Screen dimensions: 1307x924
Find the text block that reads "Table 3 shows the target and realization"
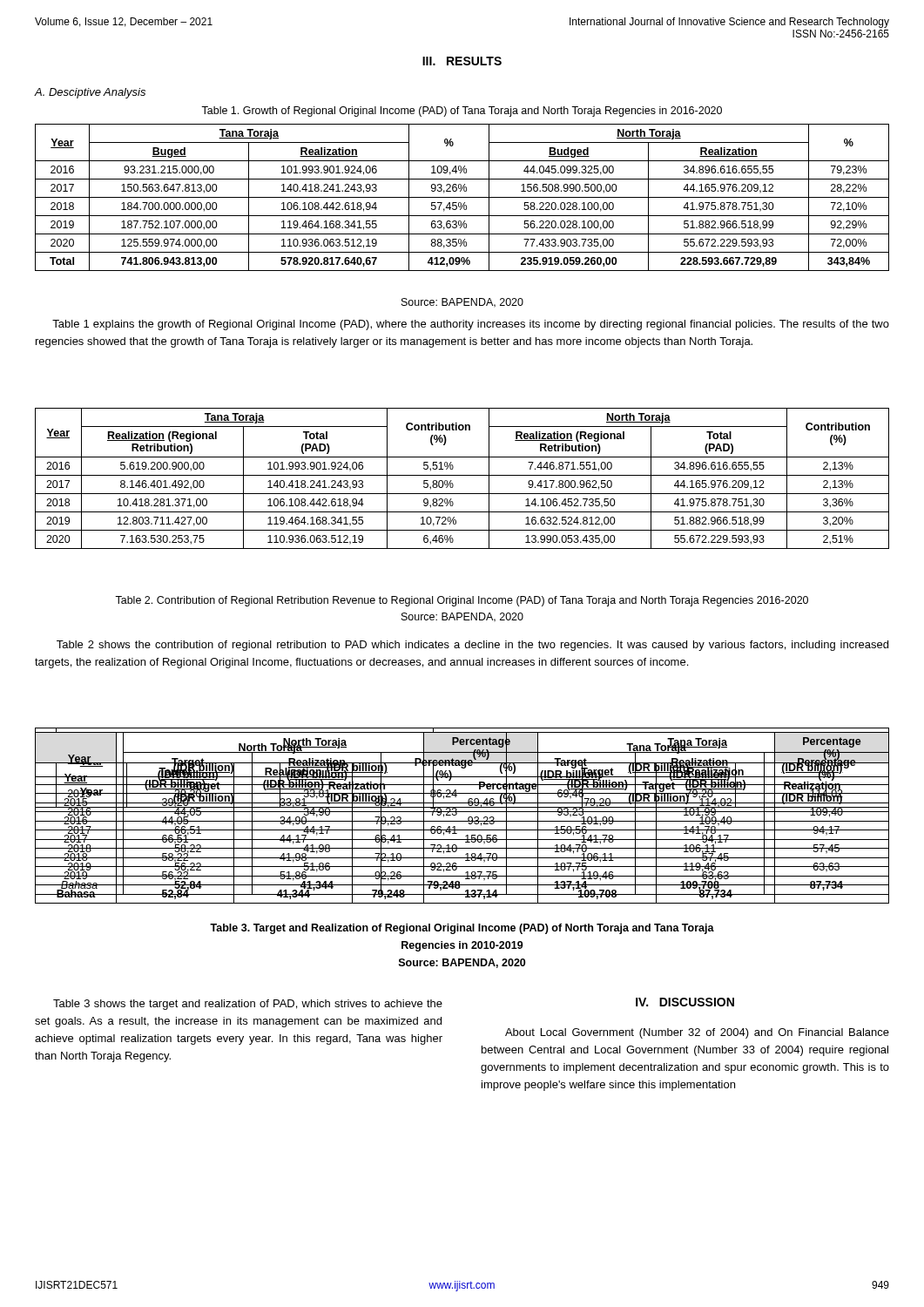coord(239,1030)
